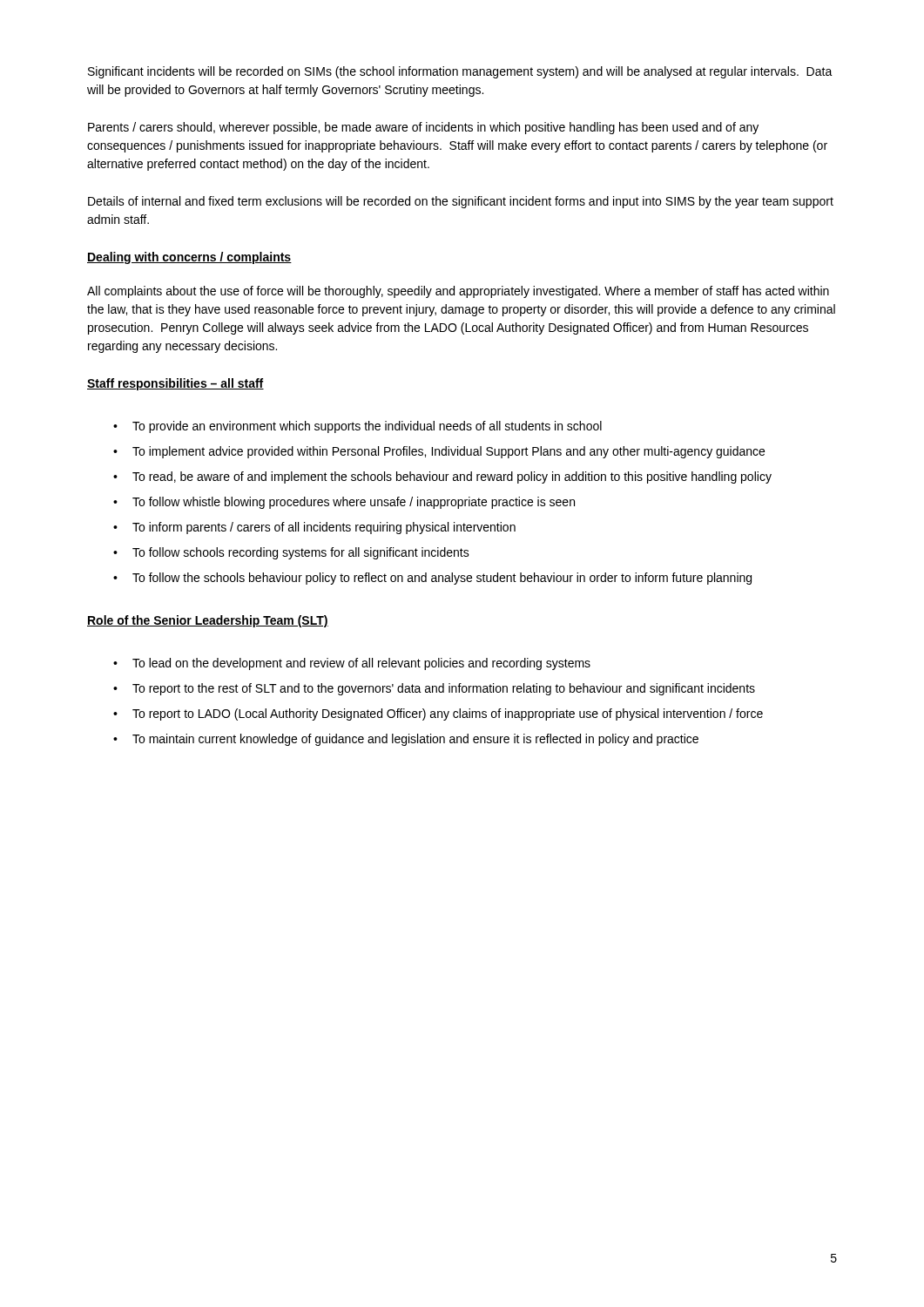924x1307 pixels.
Task: Find the region starting "Dealing with concerns /"
Action: pyautogui.click(x=189, y=257)
